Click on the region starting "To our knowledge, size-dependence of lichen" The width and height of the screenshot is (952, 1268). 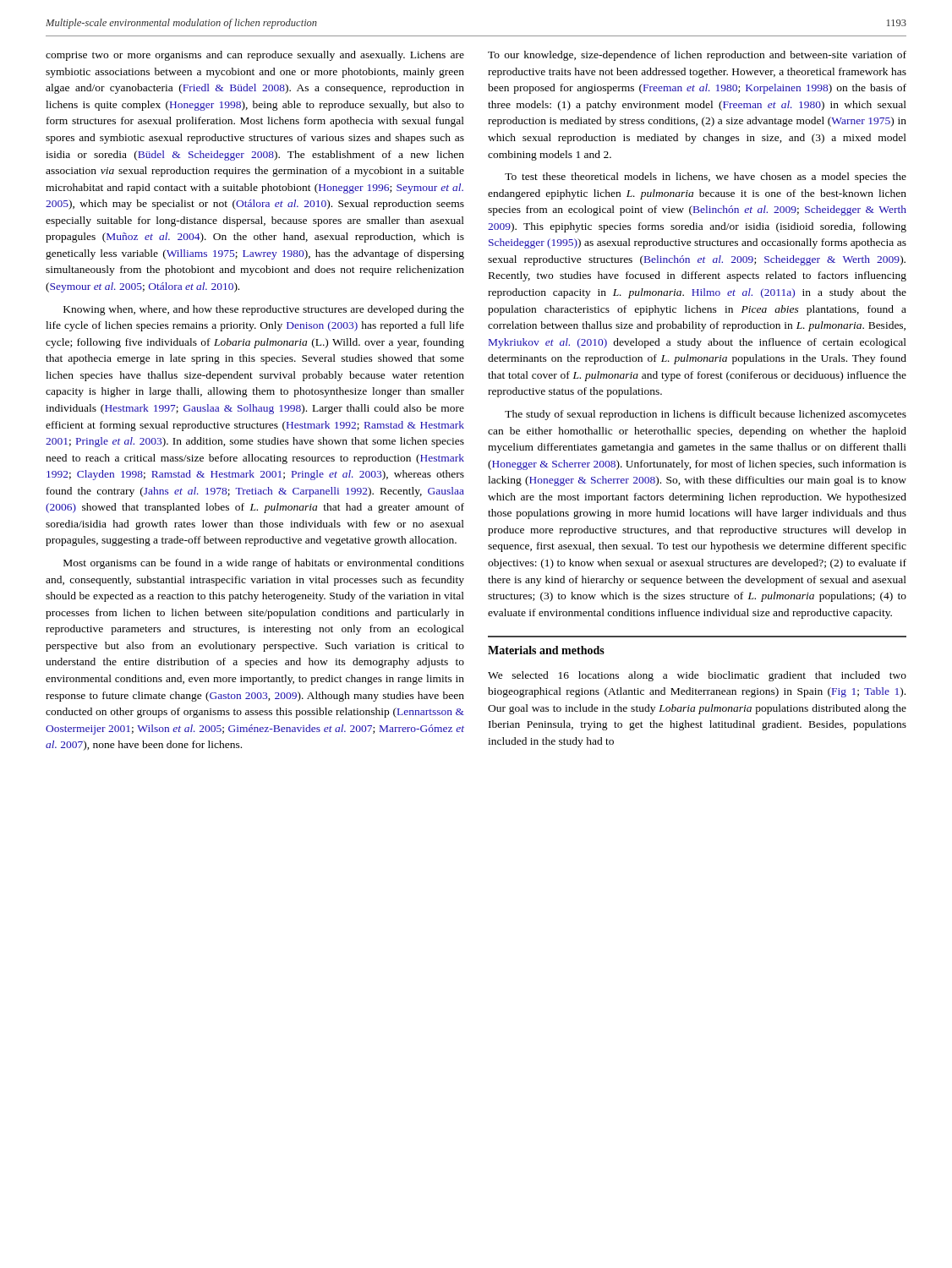[697, 104]
